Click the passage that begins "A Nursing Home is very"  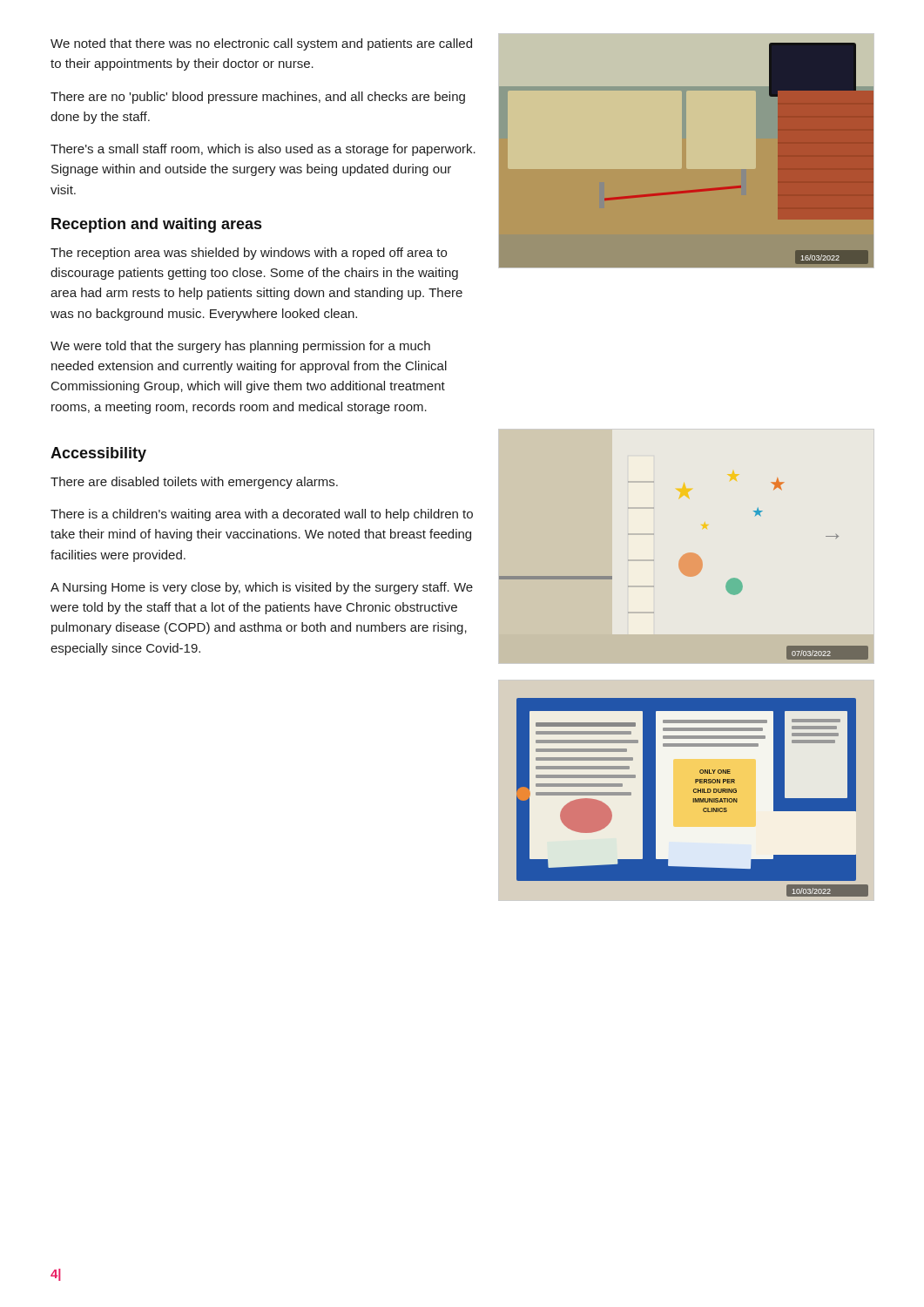262,617
